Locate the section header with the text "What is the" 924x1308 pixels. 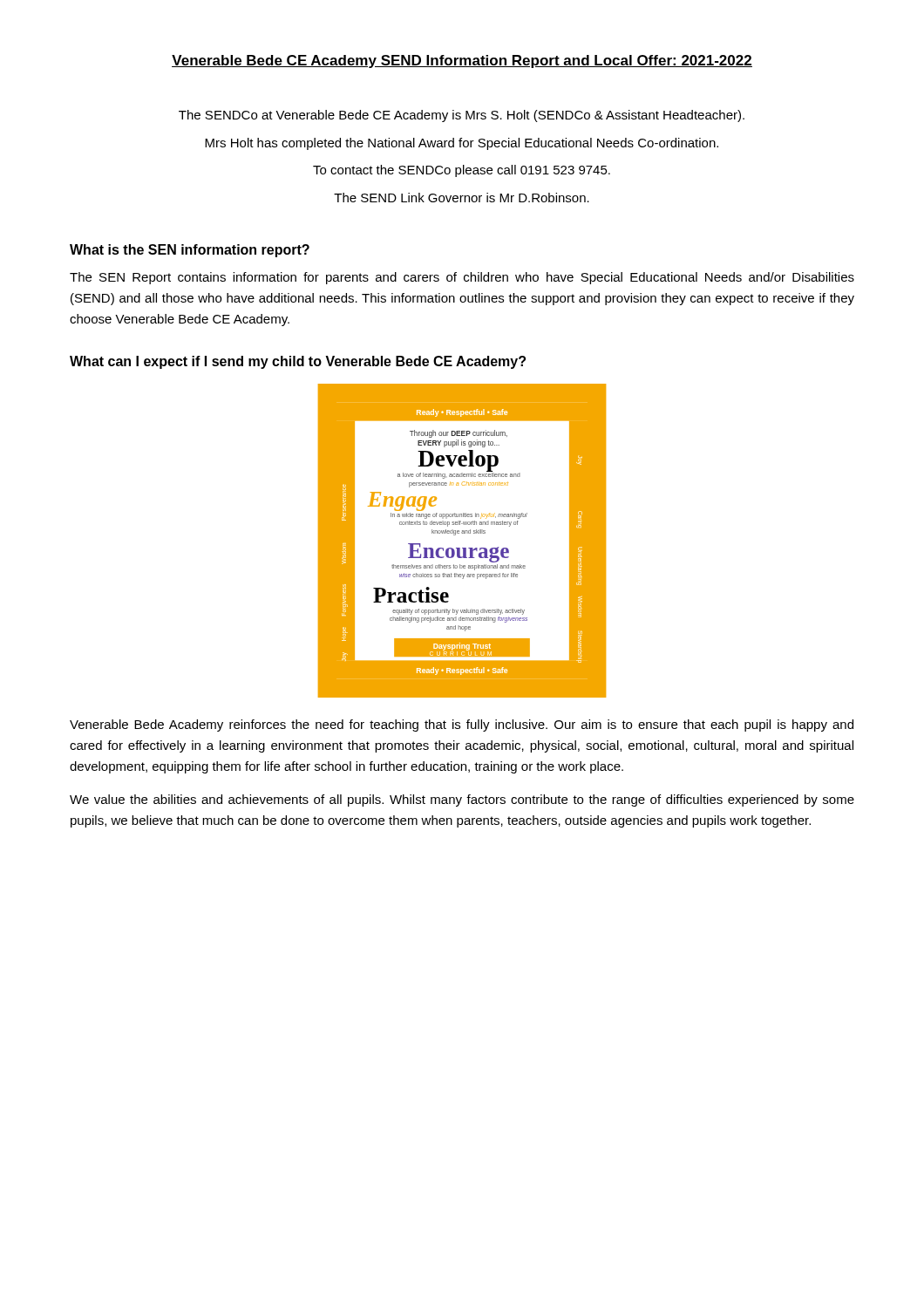click(190, 250)
